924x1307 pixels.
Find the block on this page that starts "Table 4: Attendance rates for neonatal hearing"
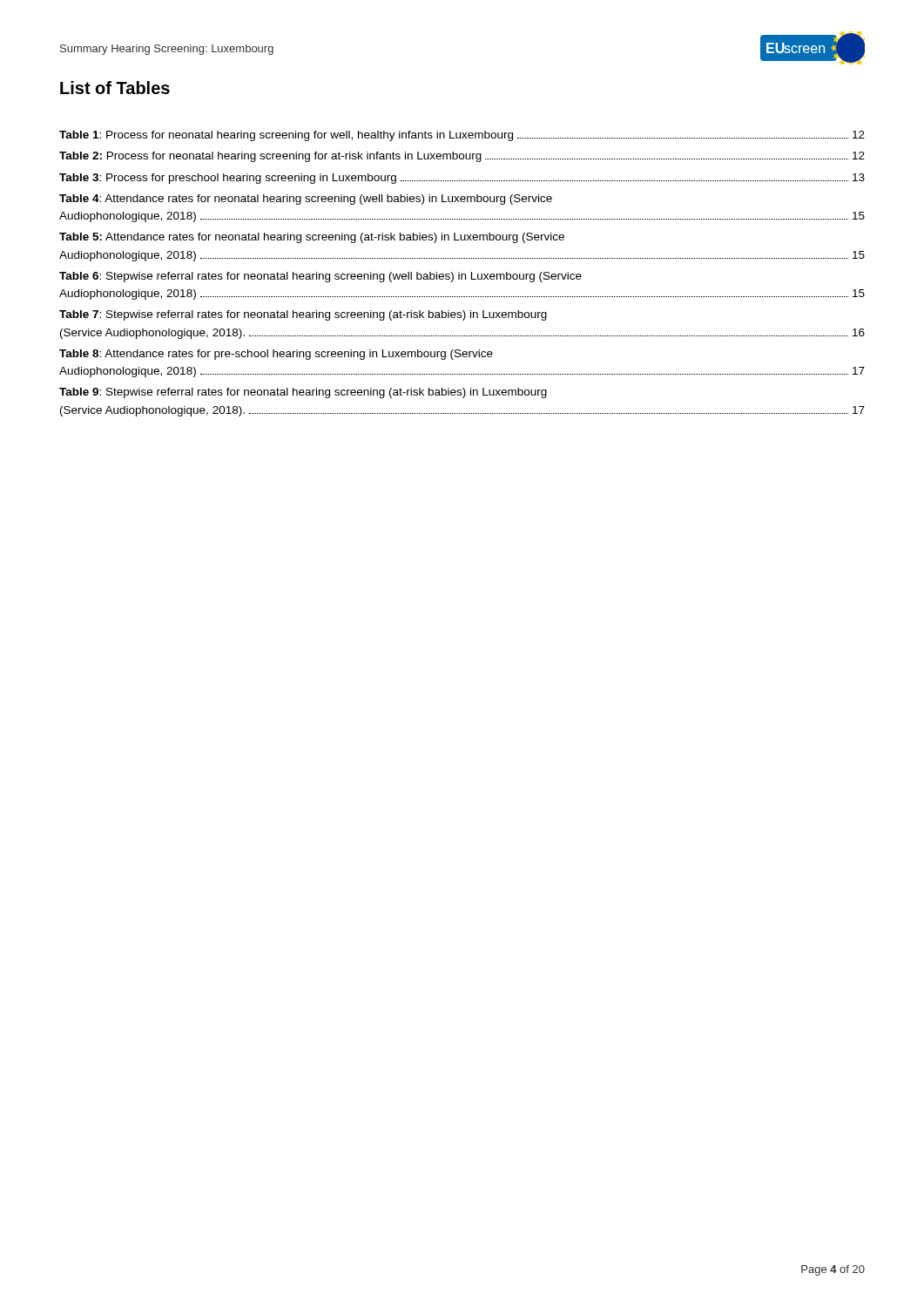point(462,207)
